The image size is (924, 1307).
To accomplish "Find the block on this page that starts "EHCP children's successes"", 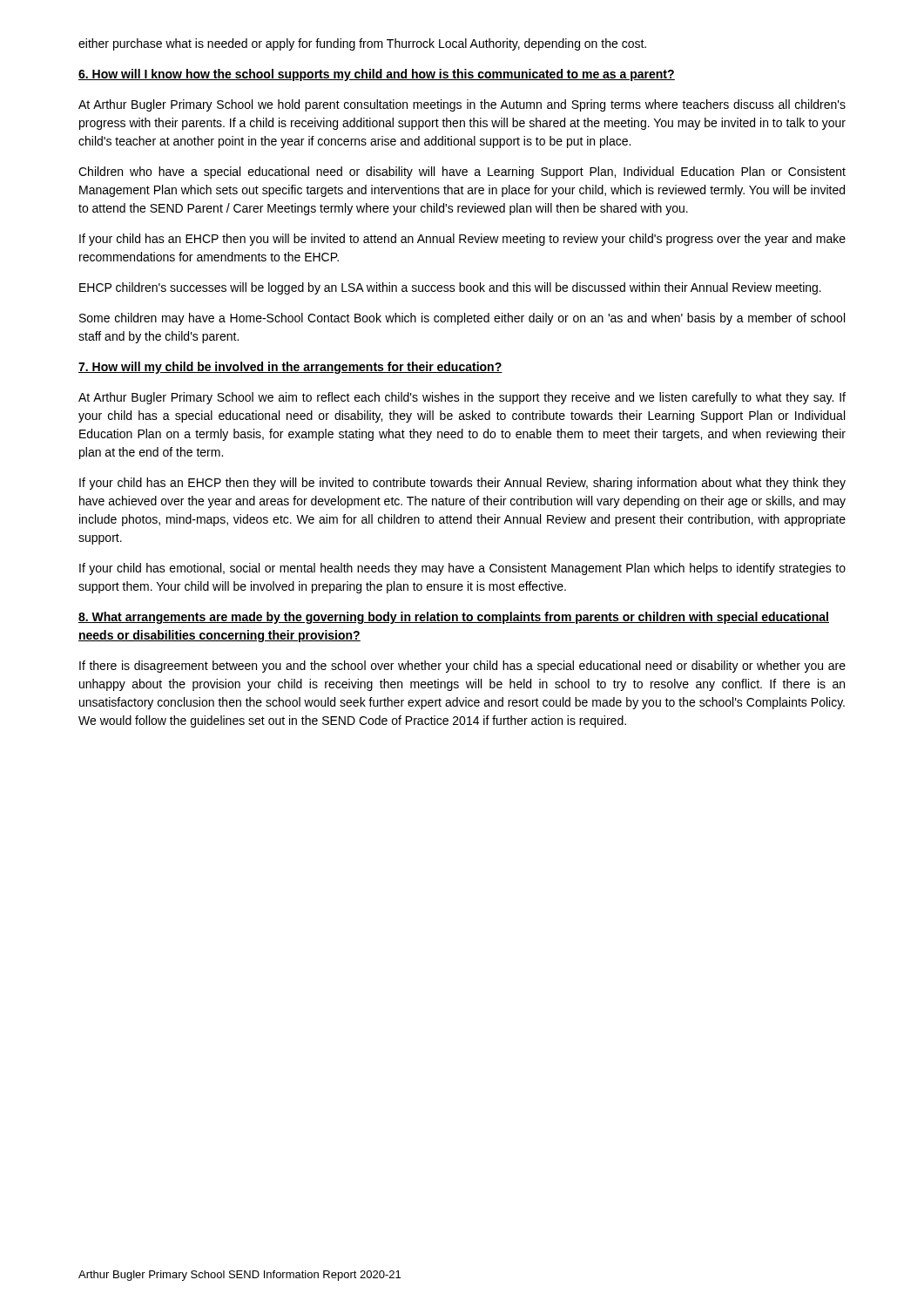I will pyautogui.click(x=450, y=288).
